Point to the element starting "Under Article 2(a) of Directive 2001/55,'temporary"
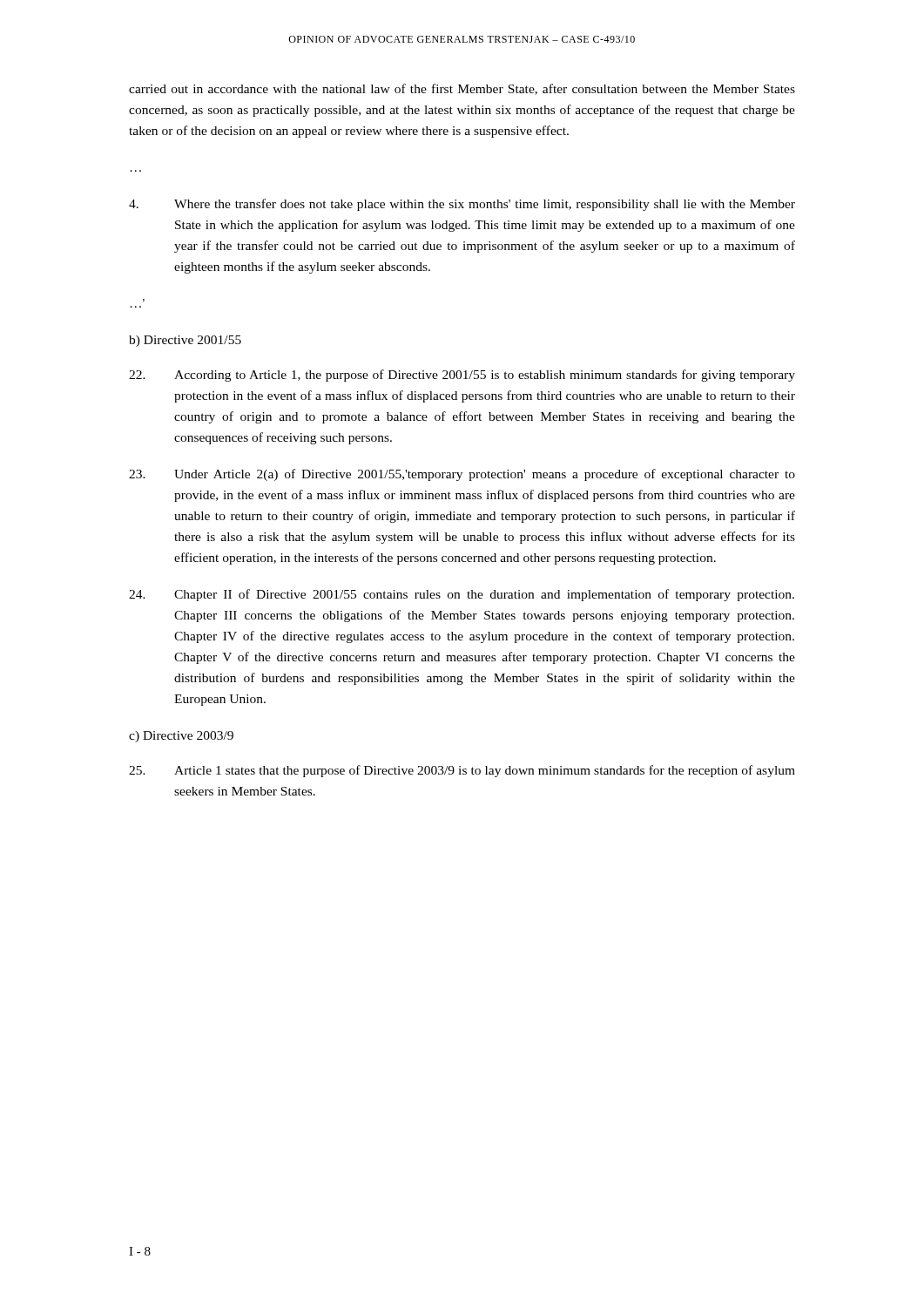The width and height of the screenshot is (924, 1307). coord(462,516)
